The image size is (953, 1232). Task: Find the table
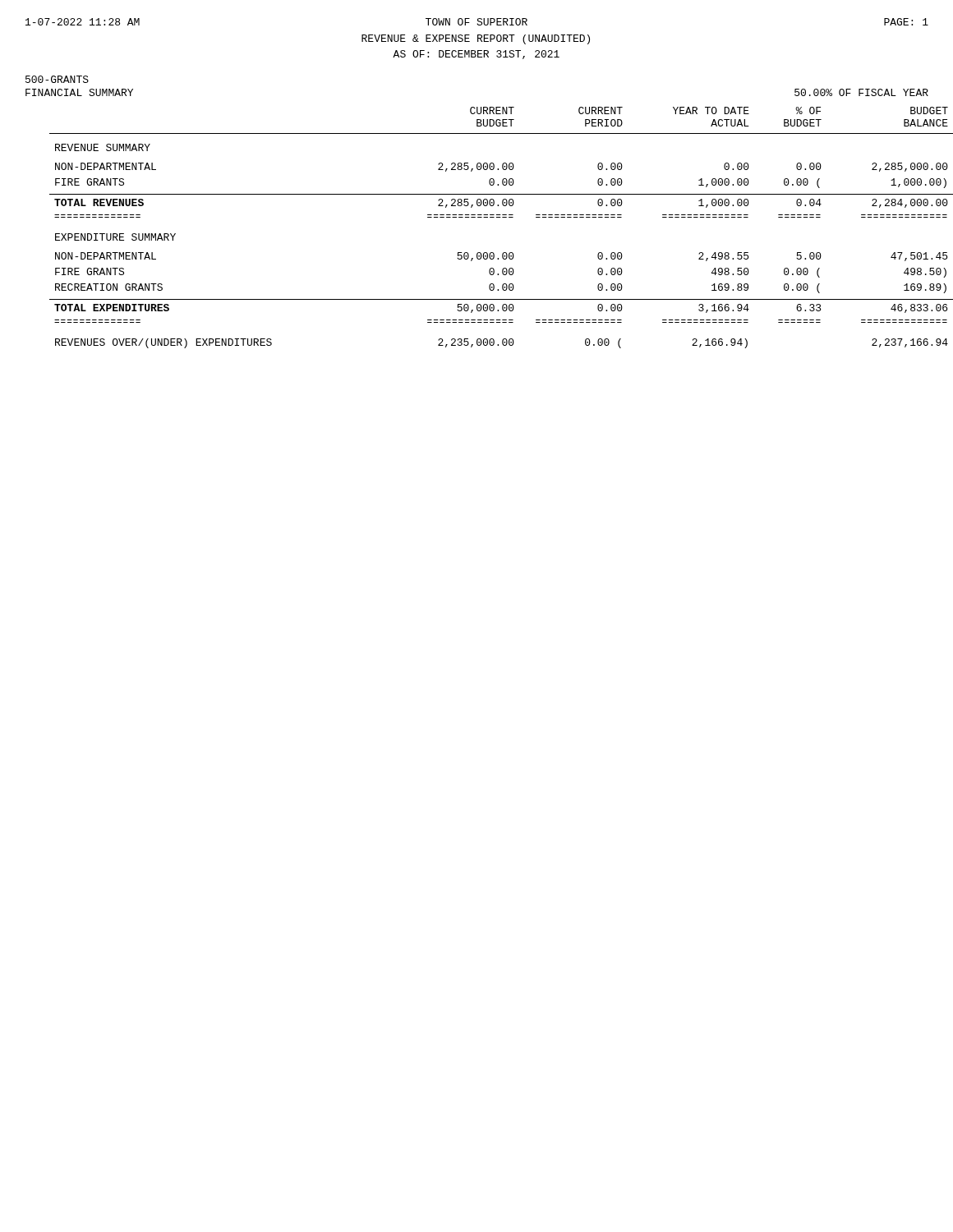pyautogui.click(x=476, y=227)
